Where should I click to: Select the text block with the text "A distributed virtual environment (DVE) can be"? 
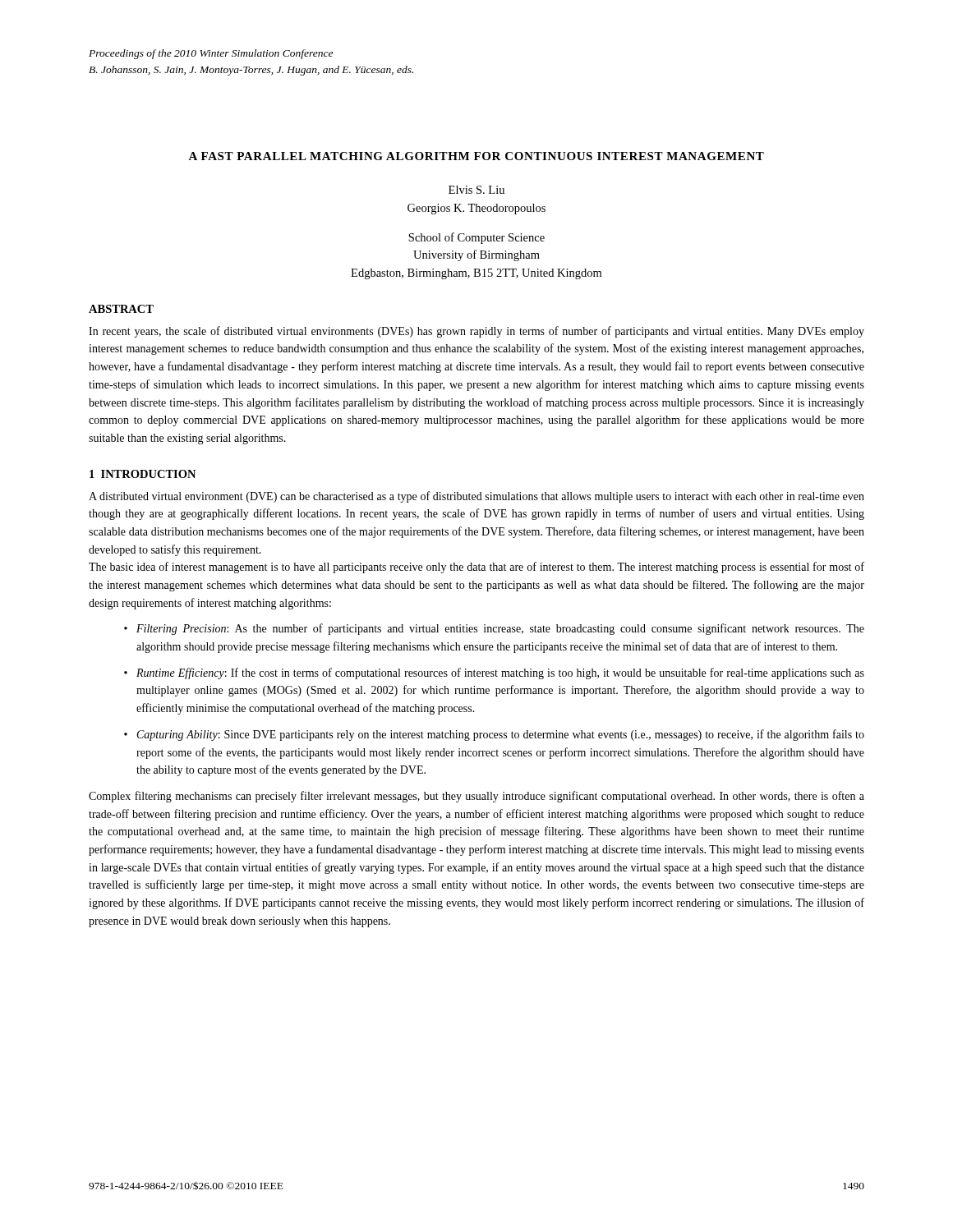tap(476, 523)
